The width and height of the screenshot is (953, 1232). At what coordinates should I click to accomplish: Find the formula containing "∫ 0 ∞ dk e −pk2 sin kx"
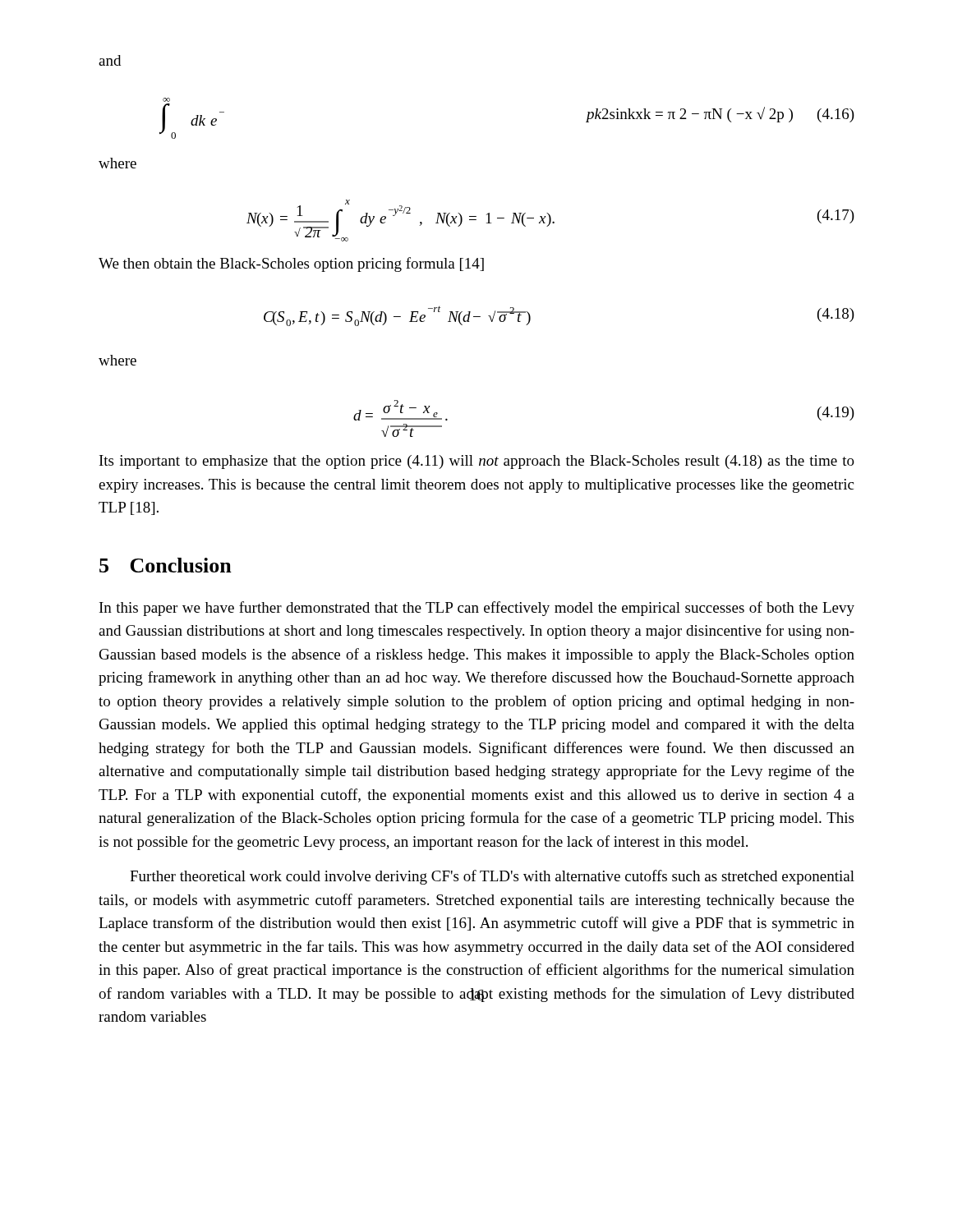[x=166, y=100]
